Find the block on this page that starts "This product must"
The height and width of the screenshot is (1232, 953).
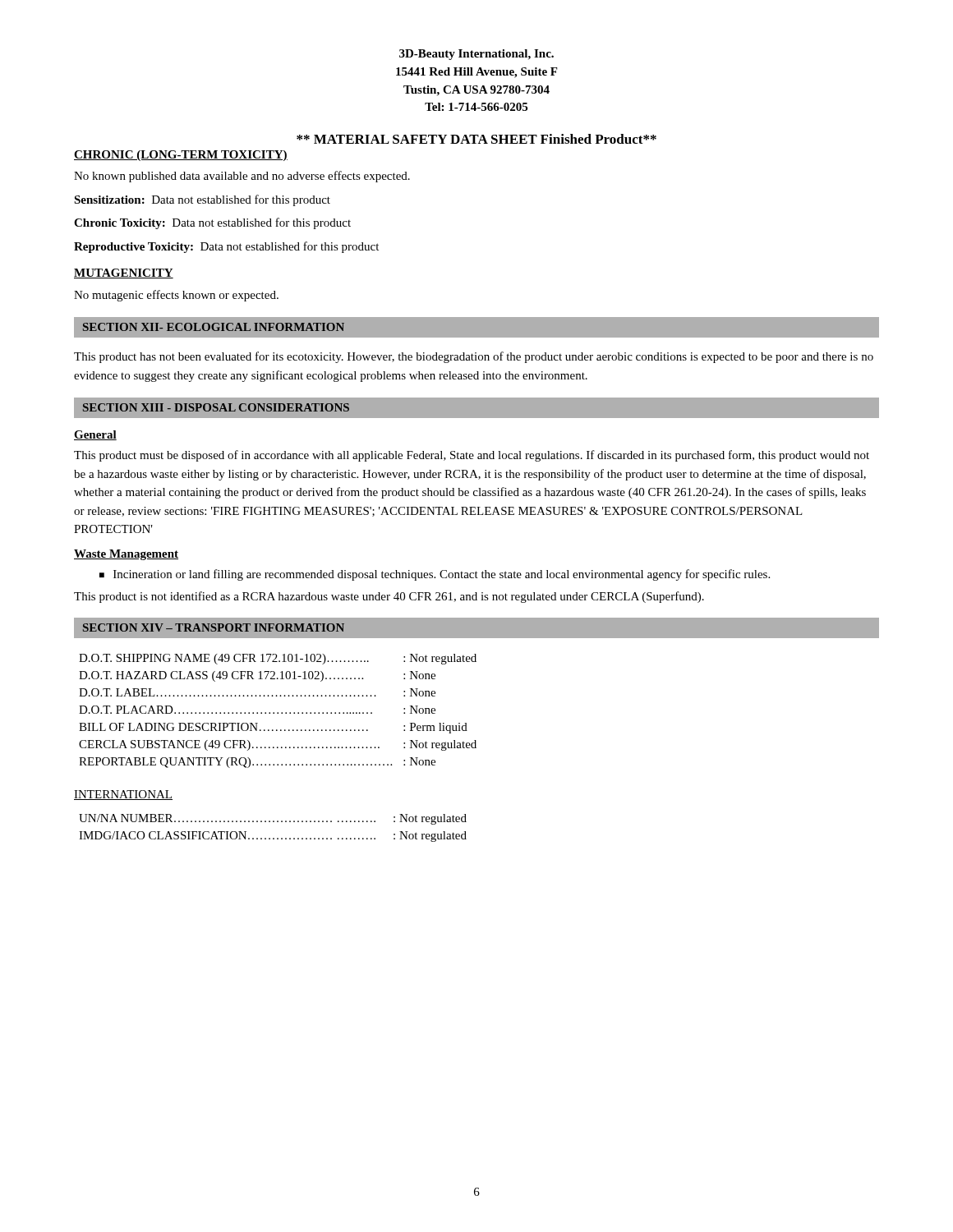(x=476, y=492)
